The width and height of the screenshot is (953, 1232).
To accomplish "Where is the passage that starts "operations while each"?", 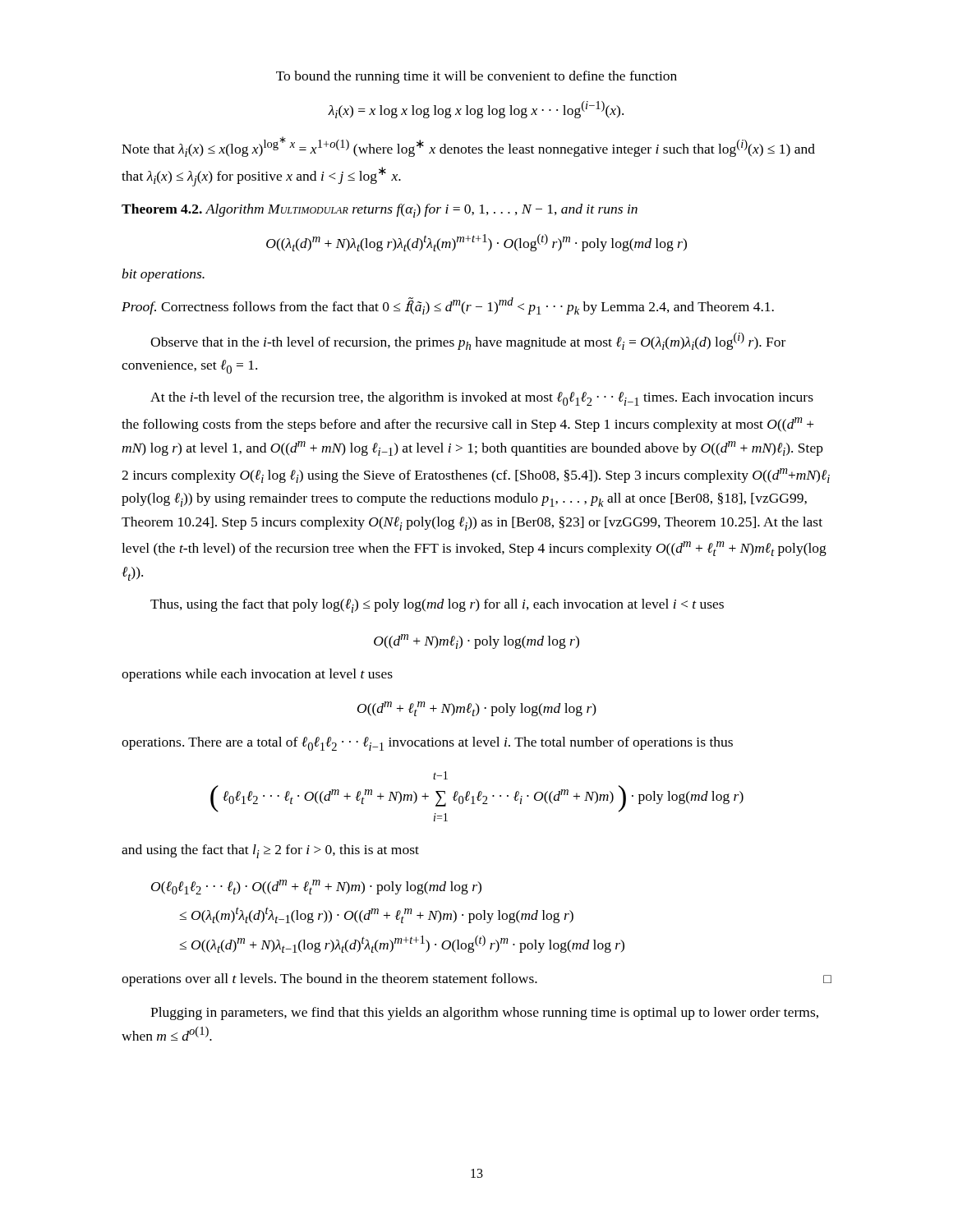I will (257, 674).
